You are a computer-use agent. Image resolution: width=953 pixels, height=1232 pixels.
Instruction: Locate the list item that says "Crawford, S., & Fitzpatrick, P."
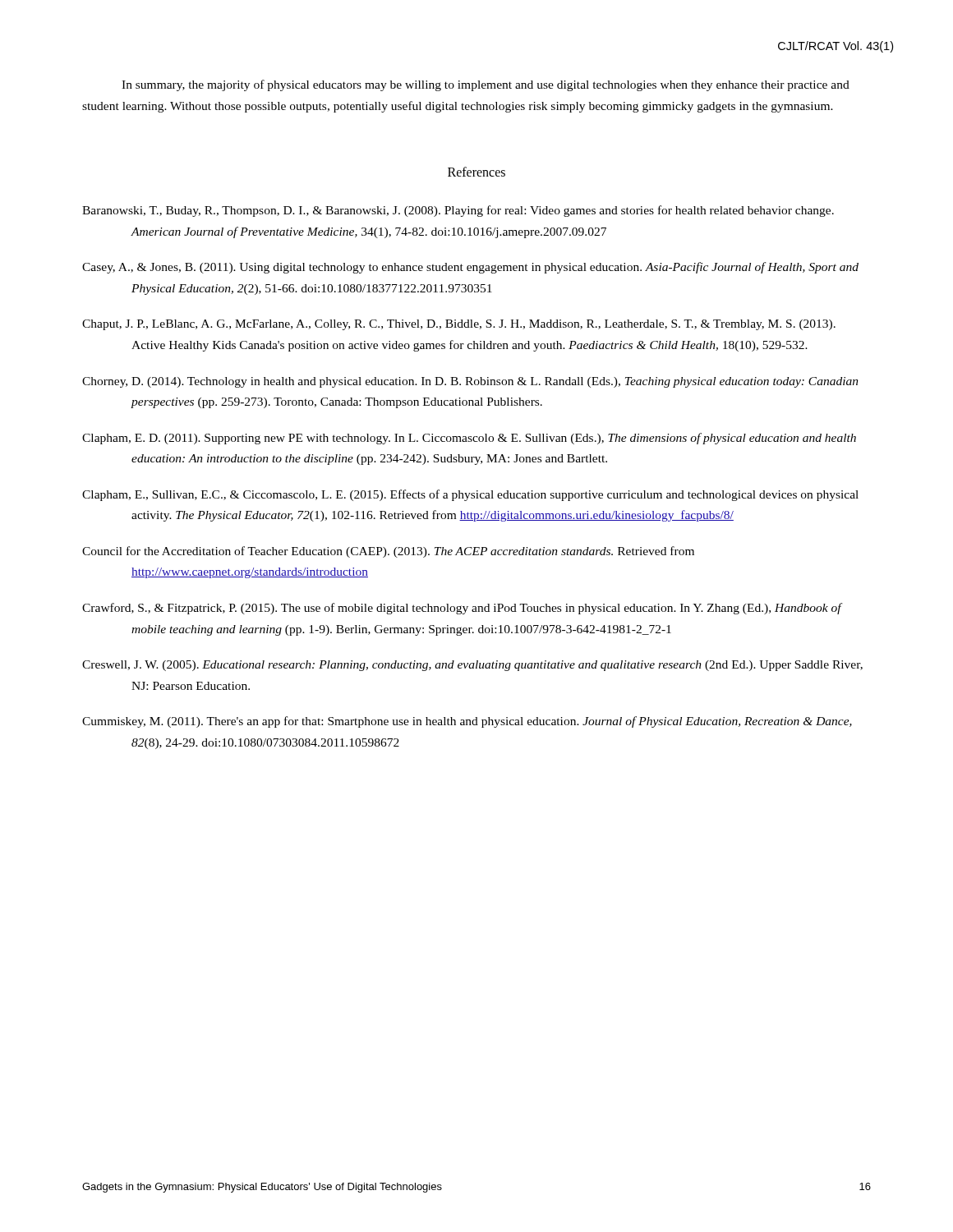click(x=461, y=618)
